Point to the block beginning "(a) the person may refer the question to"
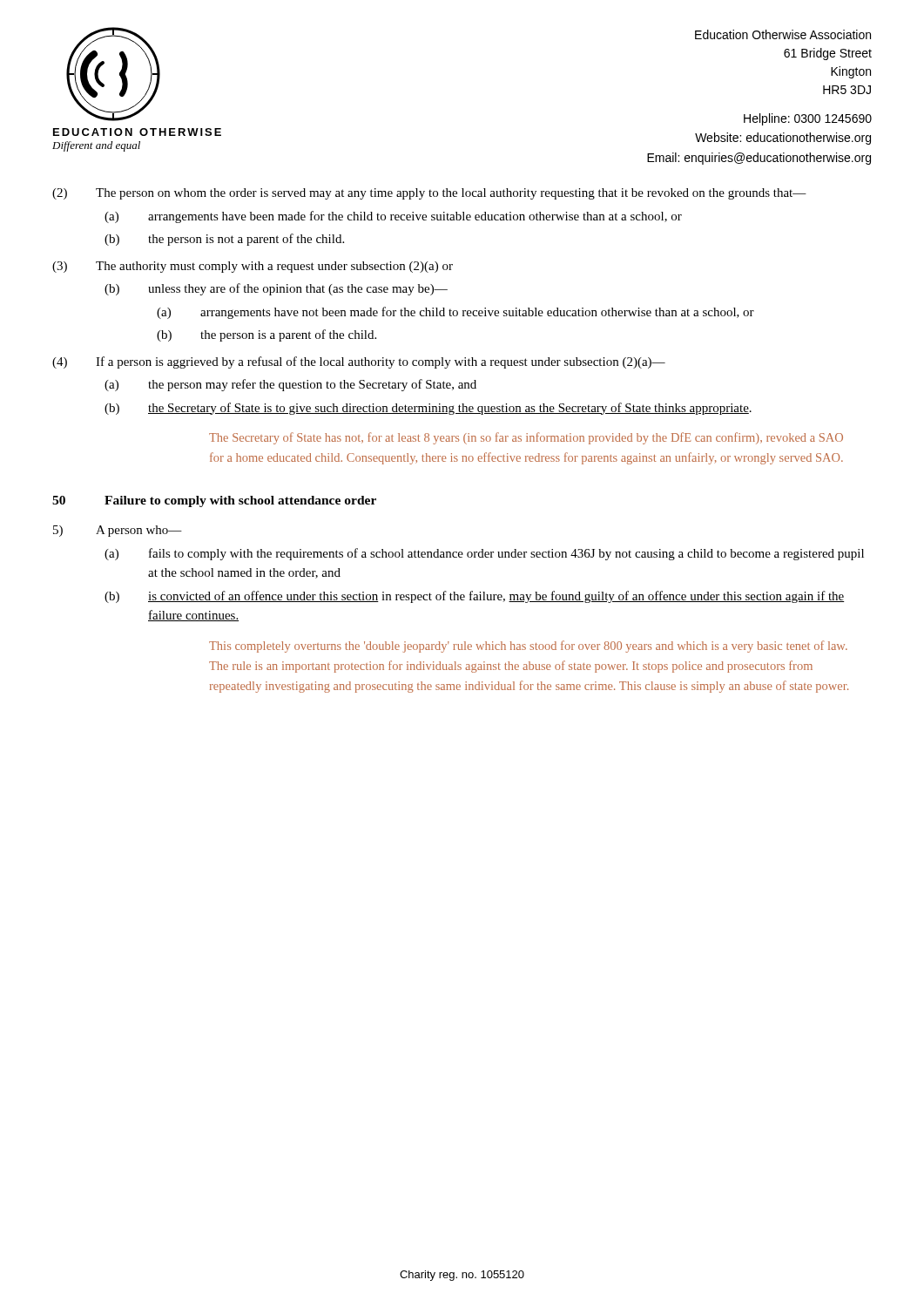Screen dimensions: 1307x924 pos(462,385)
